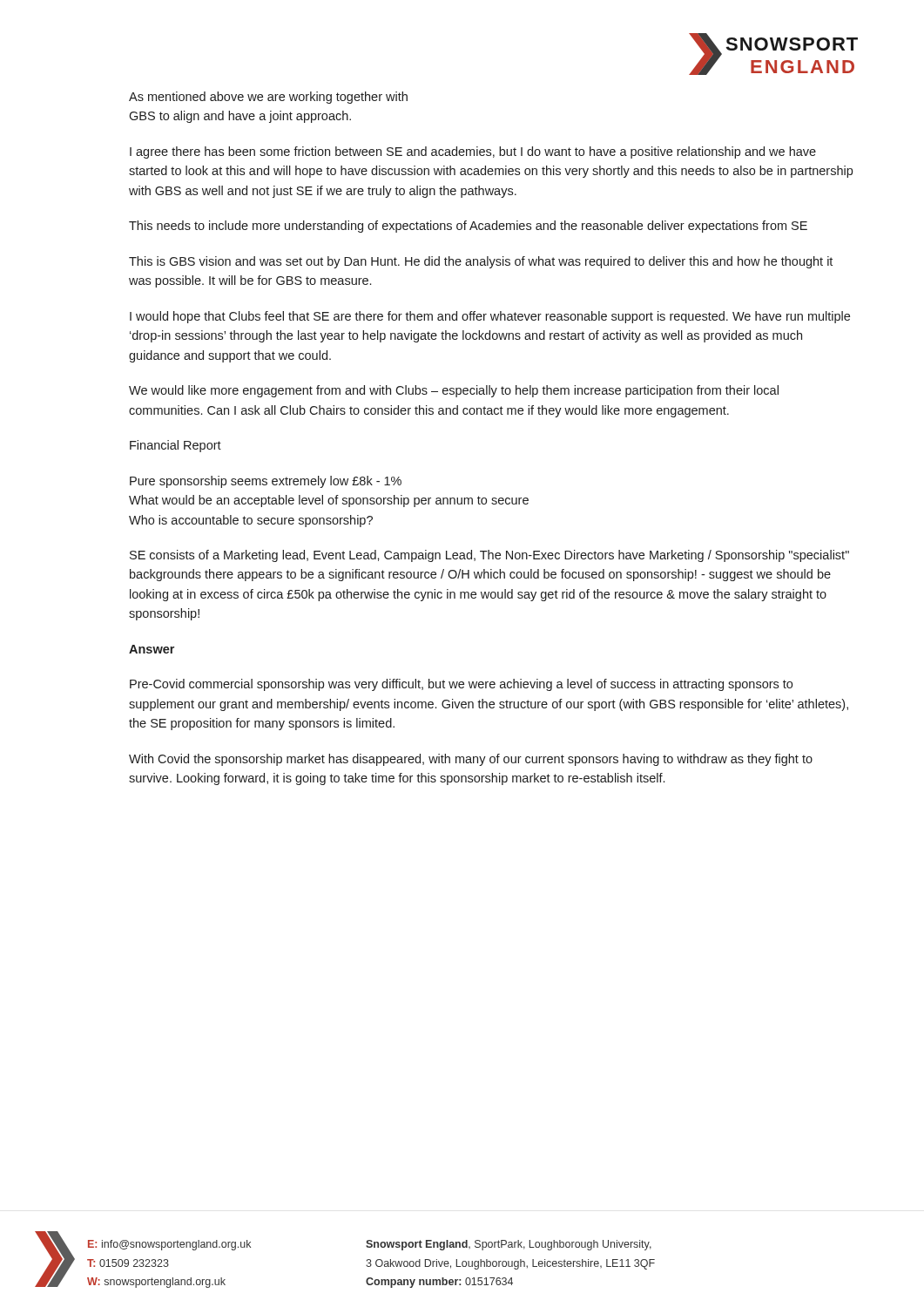The image size is (924, 1307).
Task: Locate the text block with the text "SE consists of"
Action: [492, 585]
